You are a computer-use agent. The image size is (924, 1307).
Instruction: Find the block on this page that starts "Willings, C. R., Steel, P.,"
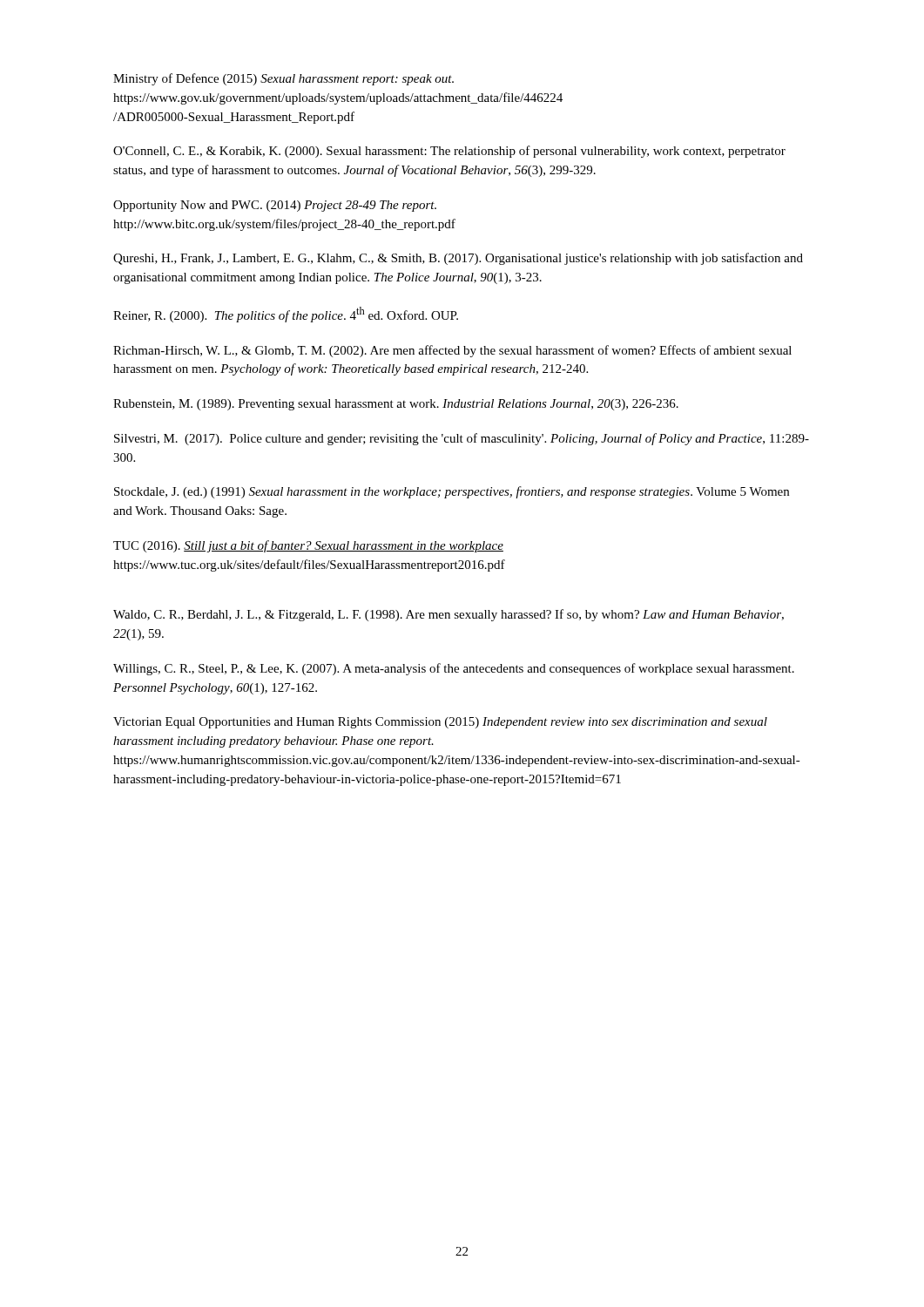pos(454,678)
